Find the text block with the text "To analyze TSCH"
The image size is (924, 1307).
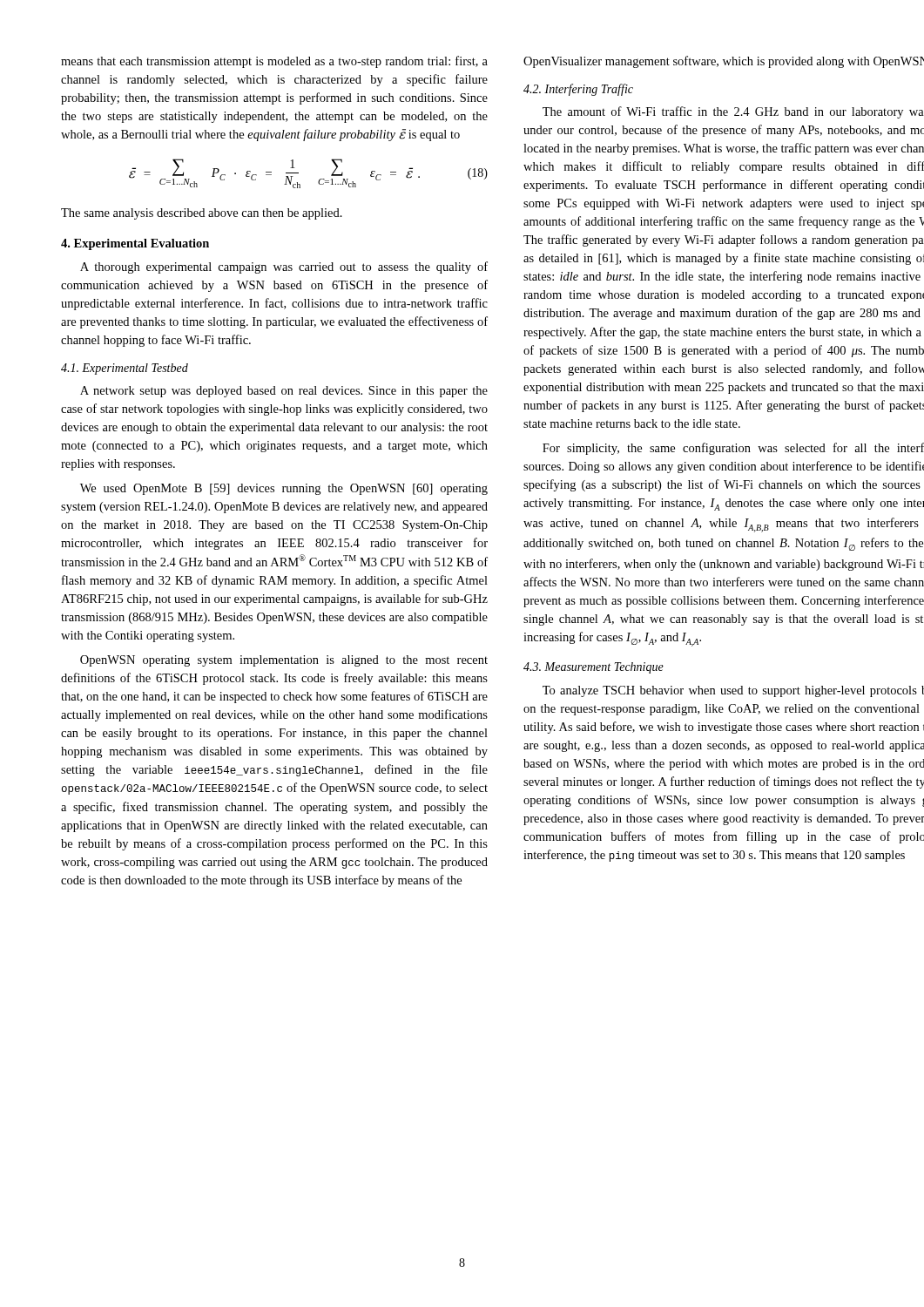724,773
